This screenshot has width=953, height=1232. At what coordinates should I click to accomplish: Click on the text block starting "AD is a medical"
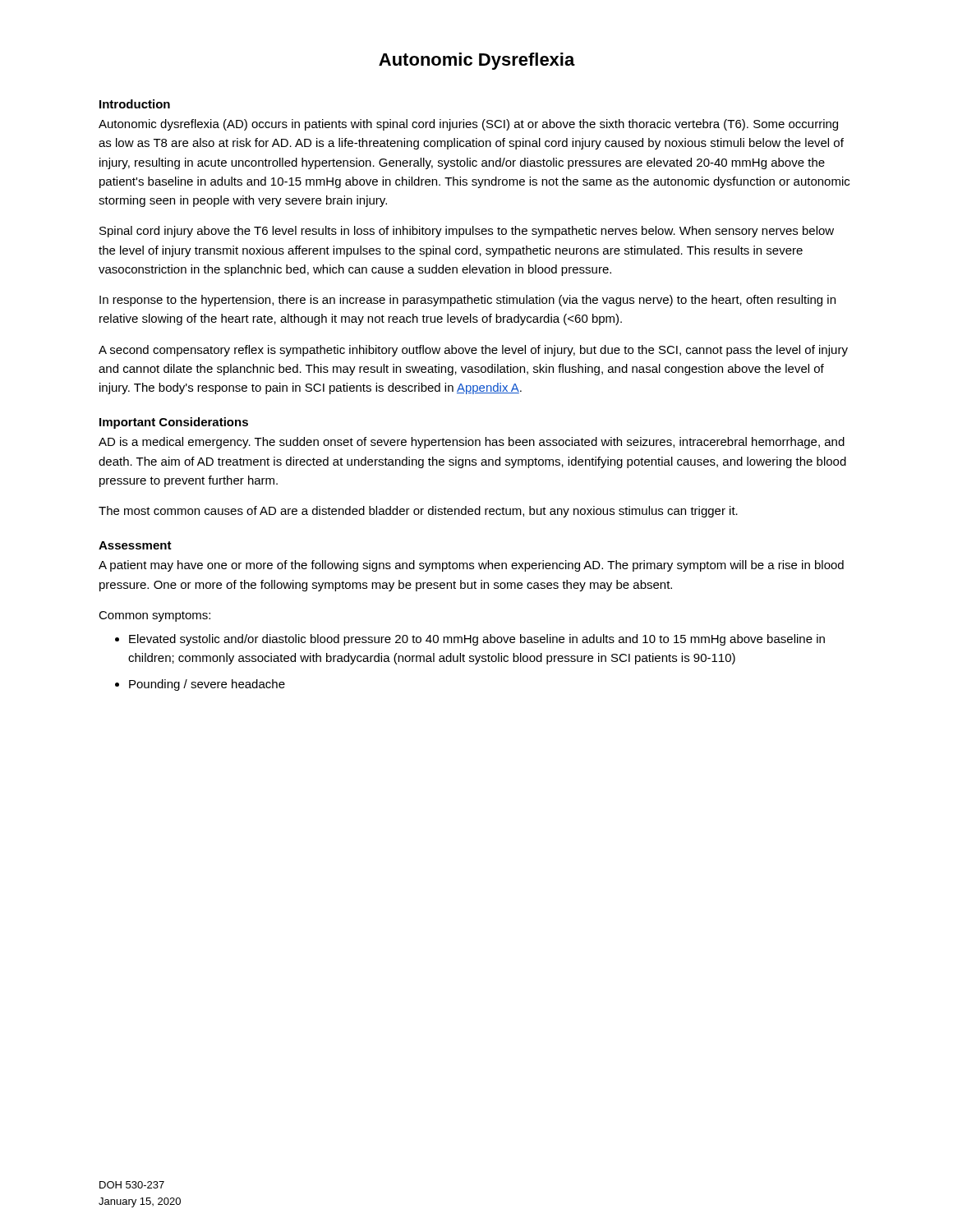[472, 461]
